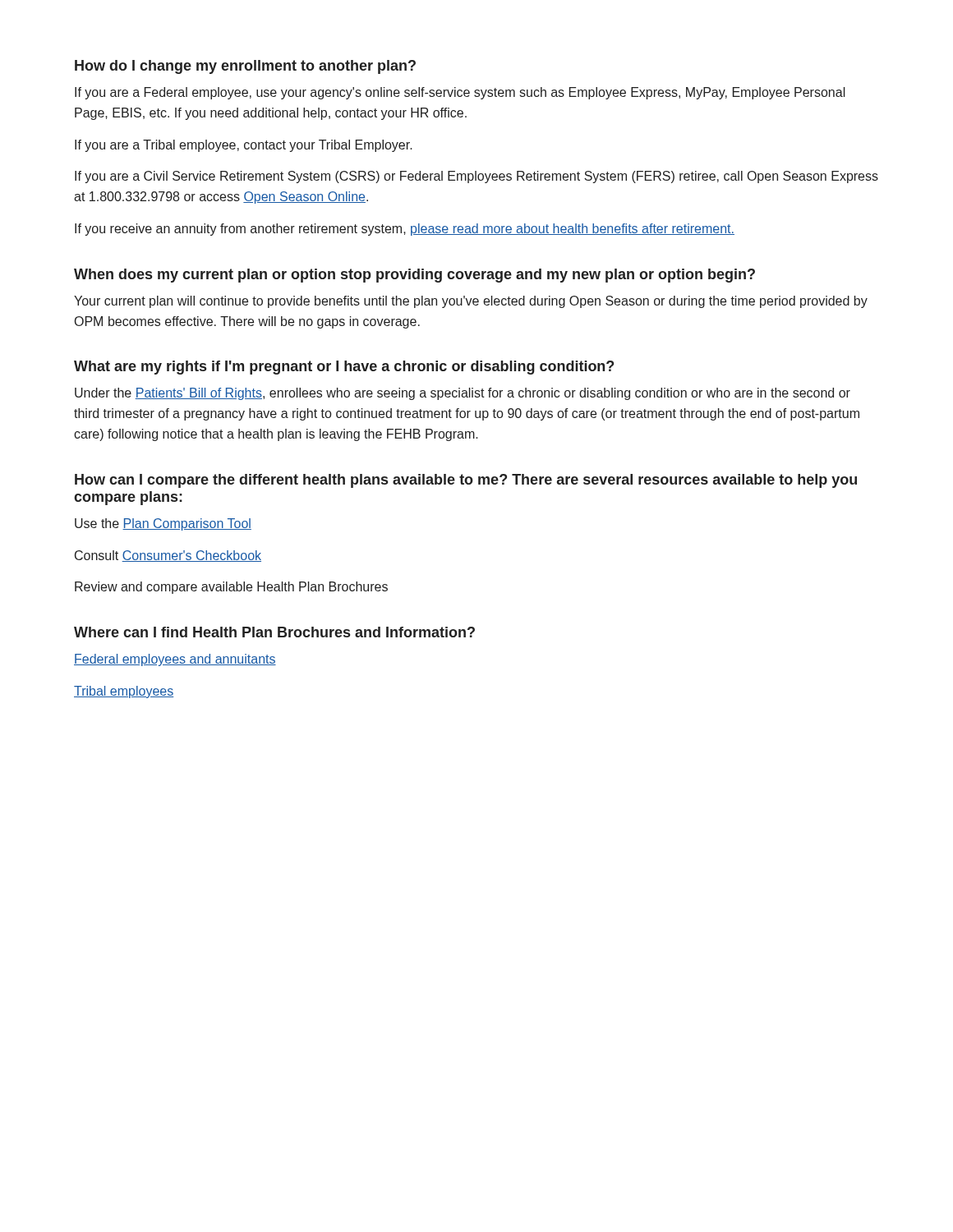Find the section header that says "How do I change my enrollment"
The image size is (953, 1232).
point(245,66)
